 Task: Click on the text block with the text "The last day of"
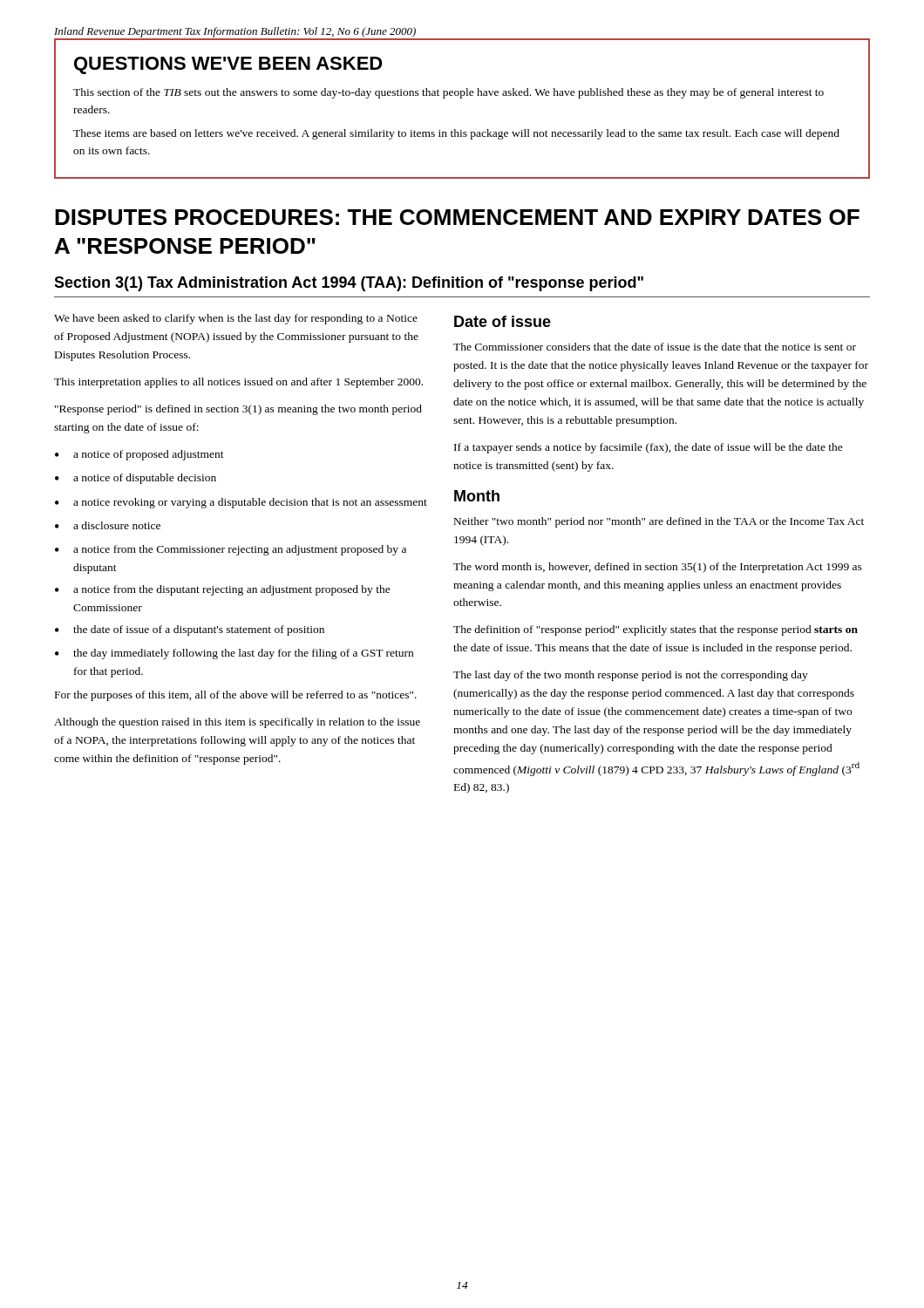(656, 731)
